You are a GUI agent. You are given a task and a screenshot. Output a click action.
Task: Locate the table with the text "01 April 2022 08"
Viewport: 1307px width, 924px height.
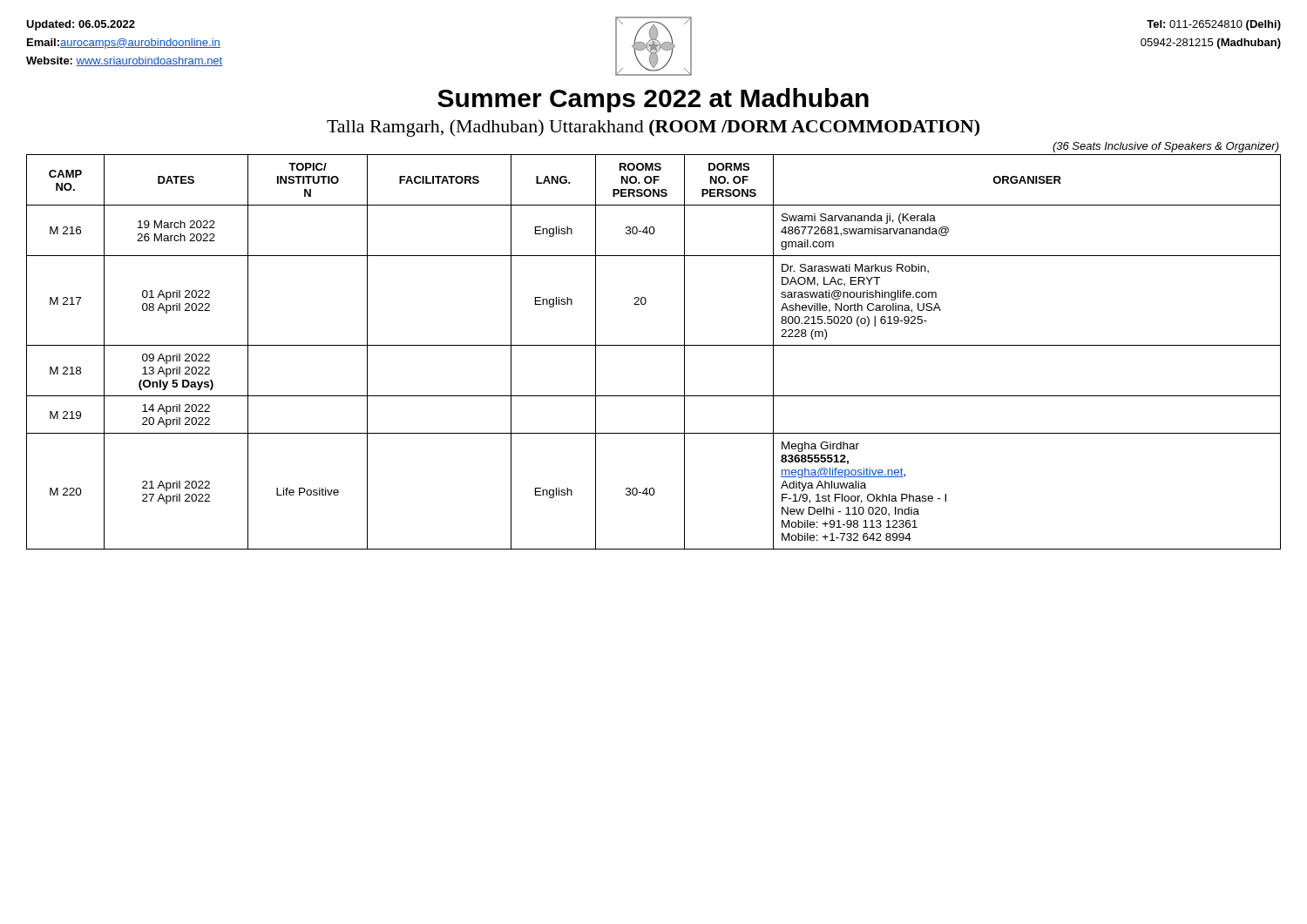click(x=654, y=352)
